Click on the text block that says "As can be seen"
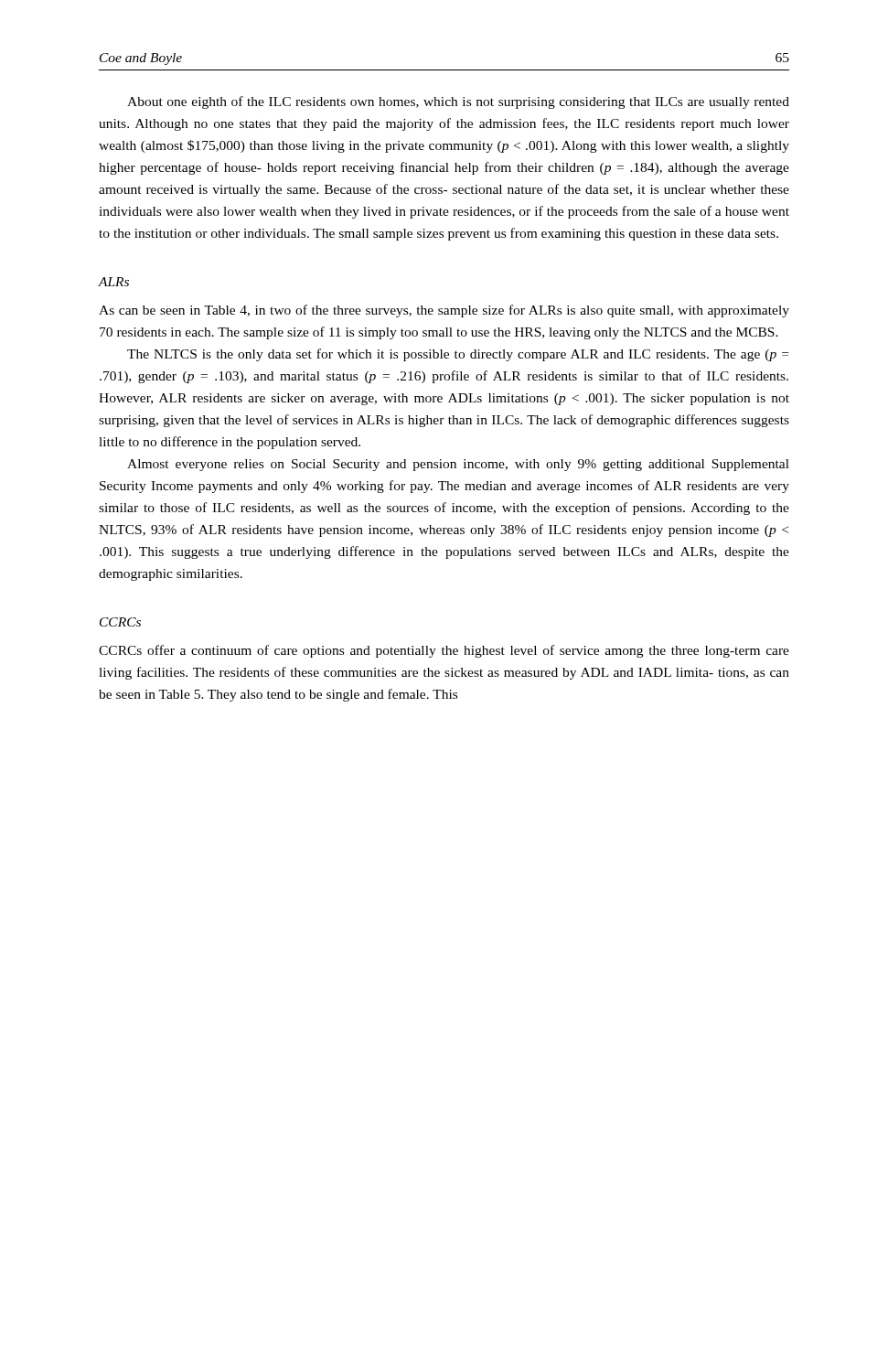 click(x=444, y=311)
